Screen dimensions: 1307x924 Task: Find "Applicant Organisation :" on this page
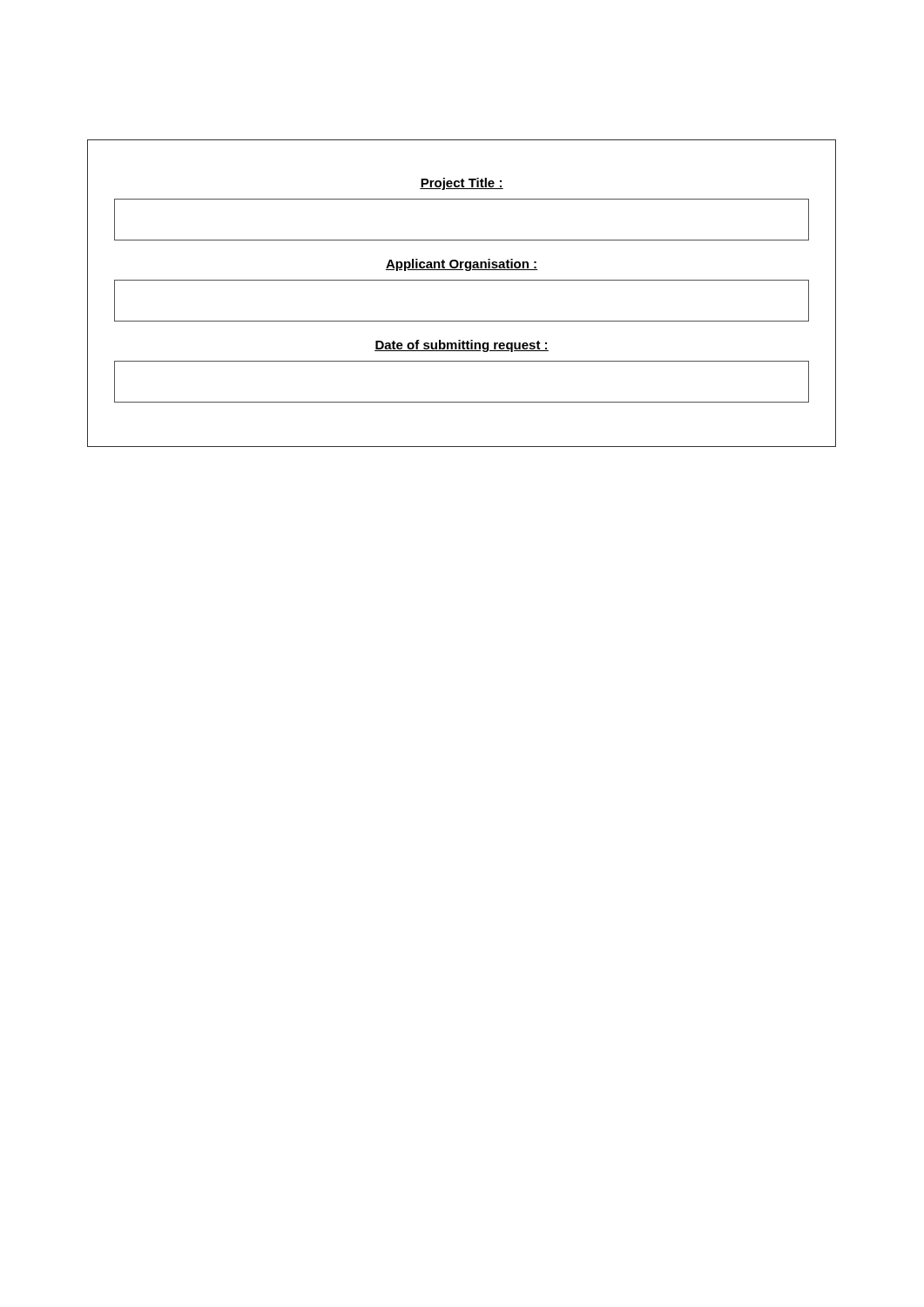462,264
